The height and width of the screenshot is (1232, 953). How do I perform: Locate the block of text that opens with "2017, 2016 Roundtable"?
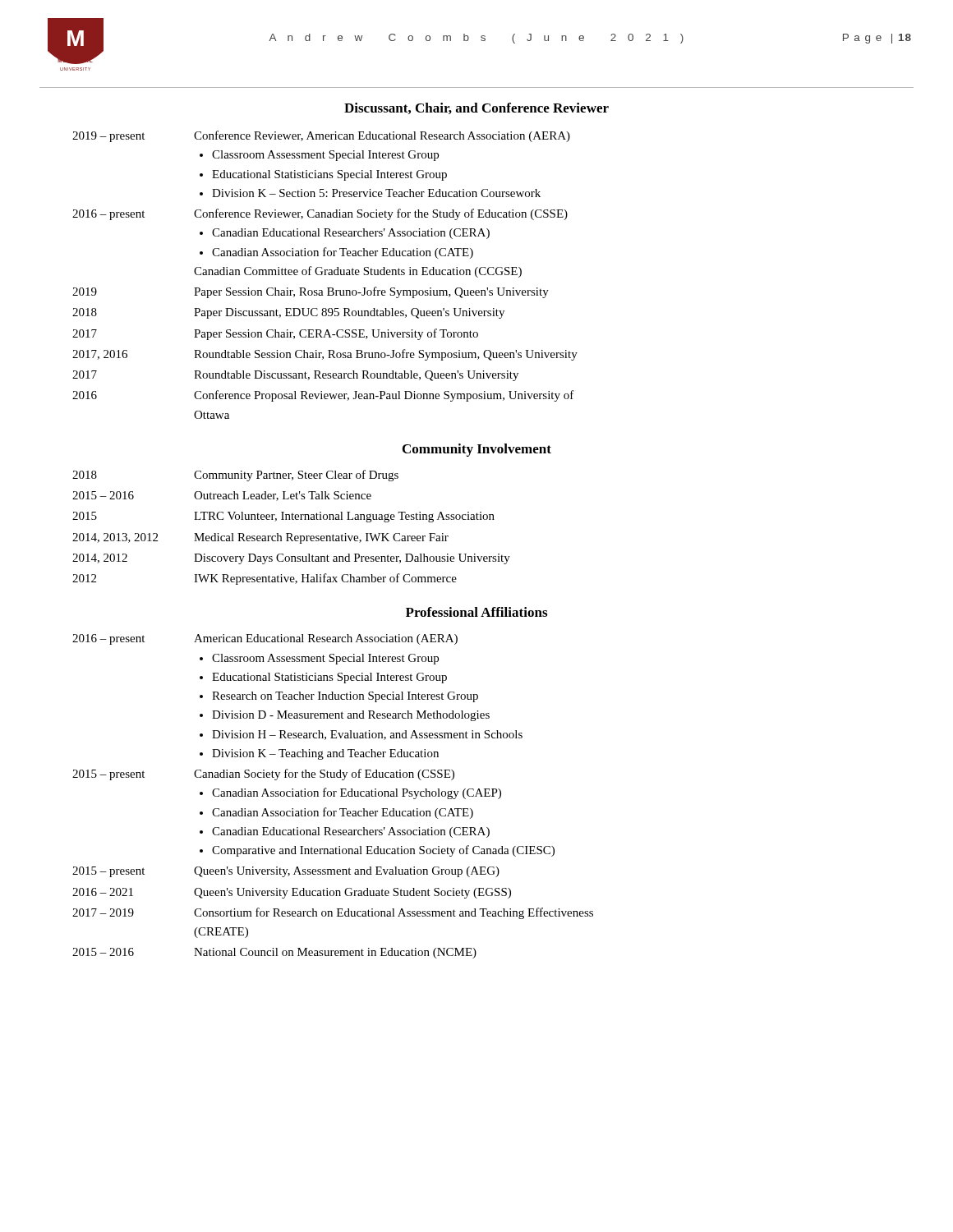pyautogui.click(x=476, y=354)
